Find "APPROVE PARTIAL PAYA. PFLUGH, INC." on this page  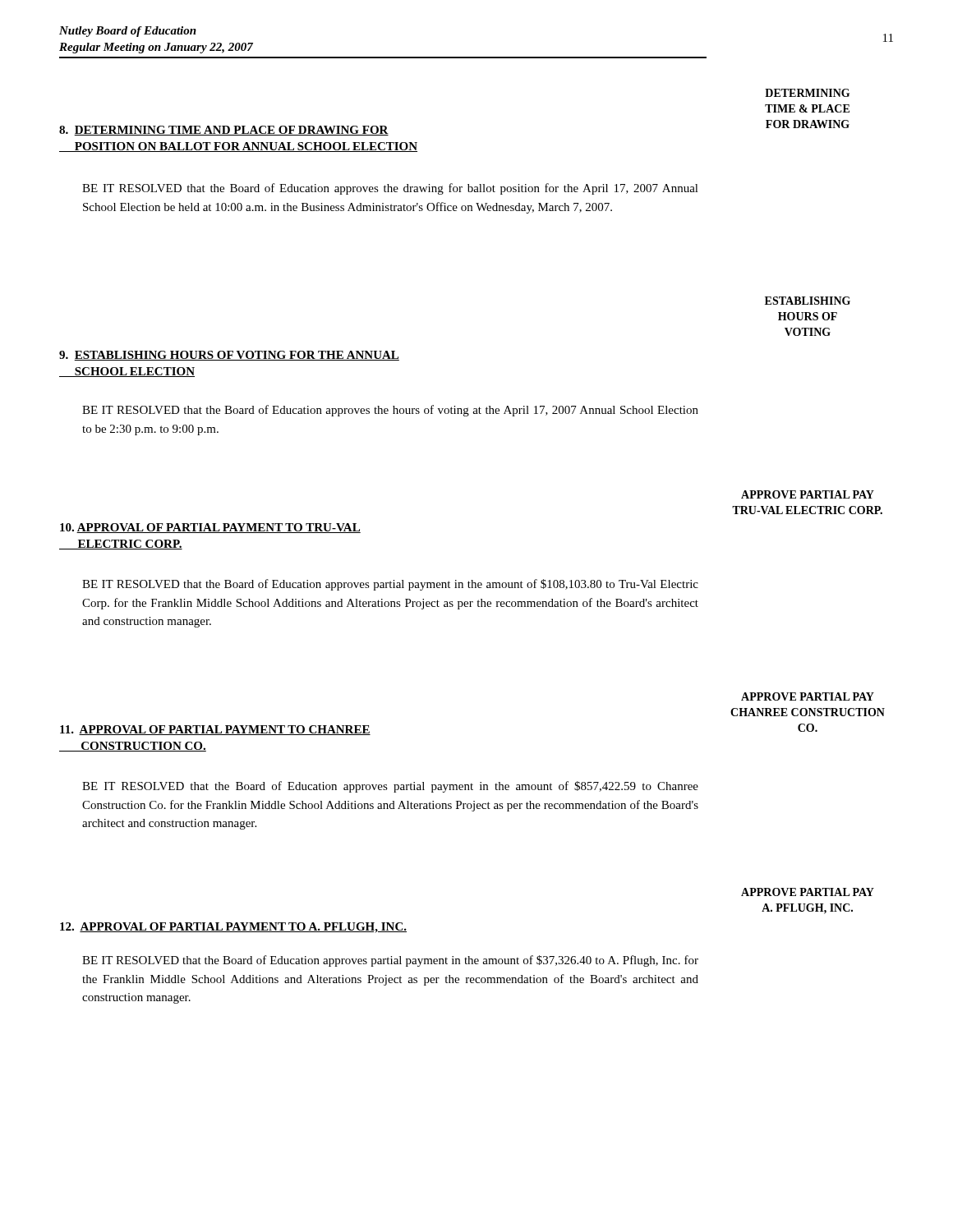point(808,900)
